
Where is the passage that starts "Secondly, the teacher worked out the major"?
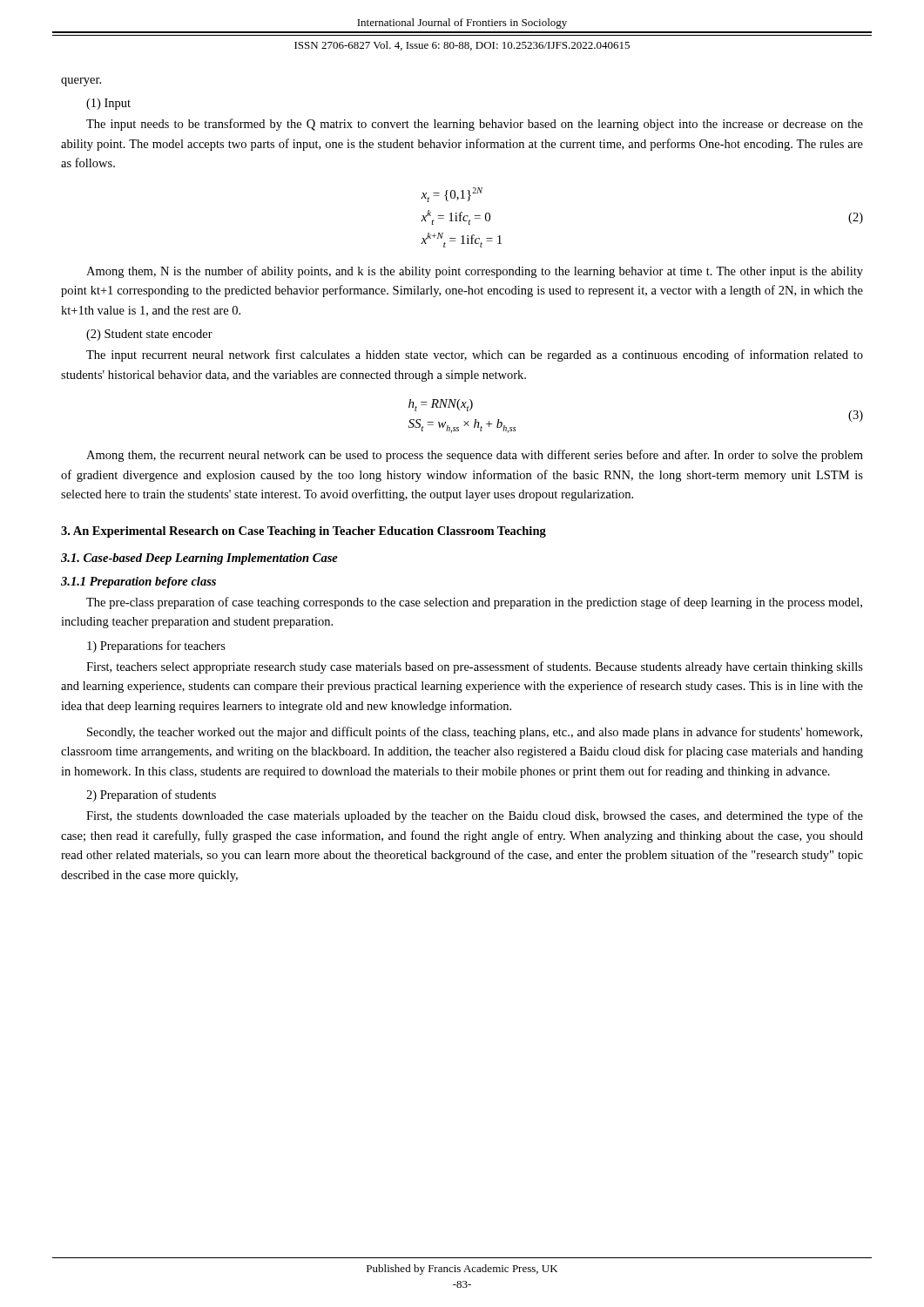click(462, 751)
